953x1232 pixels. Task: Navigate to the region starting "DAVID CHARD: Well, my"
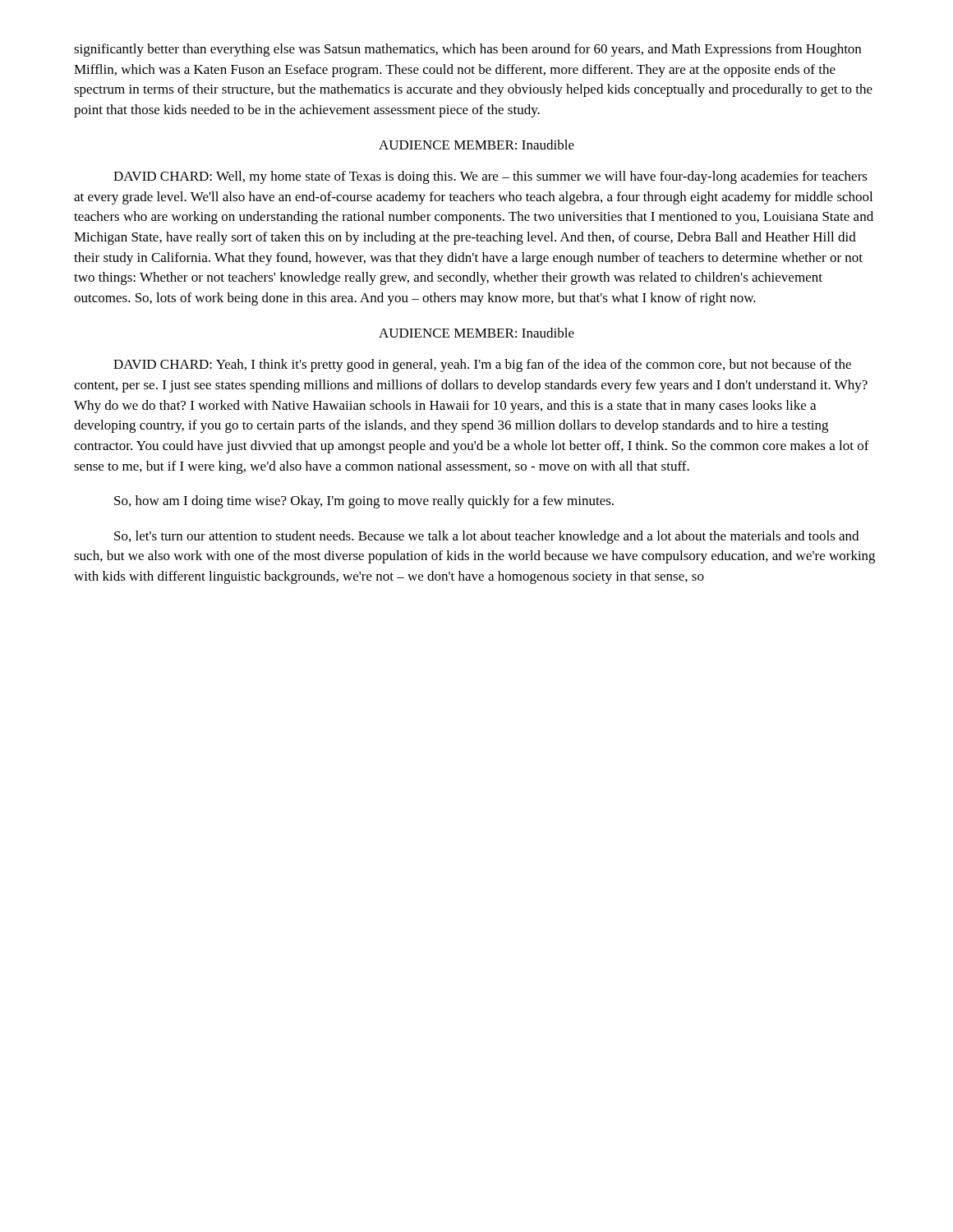click(x=474, y=237)
